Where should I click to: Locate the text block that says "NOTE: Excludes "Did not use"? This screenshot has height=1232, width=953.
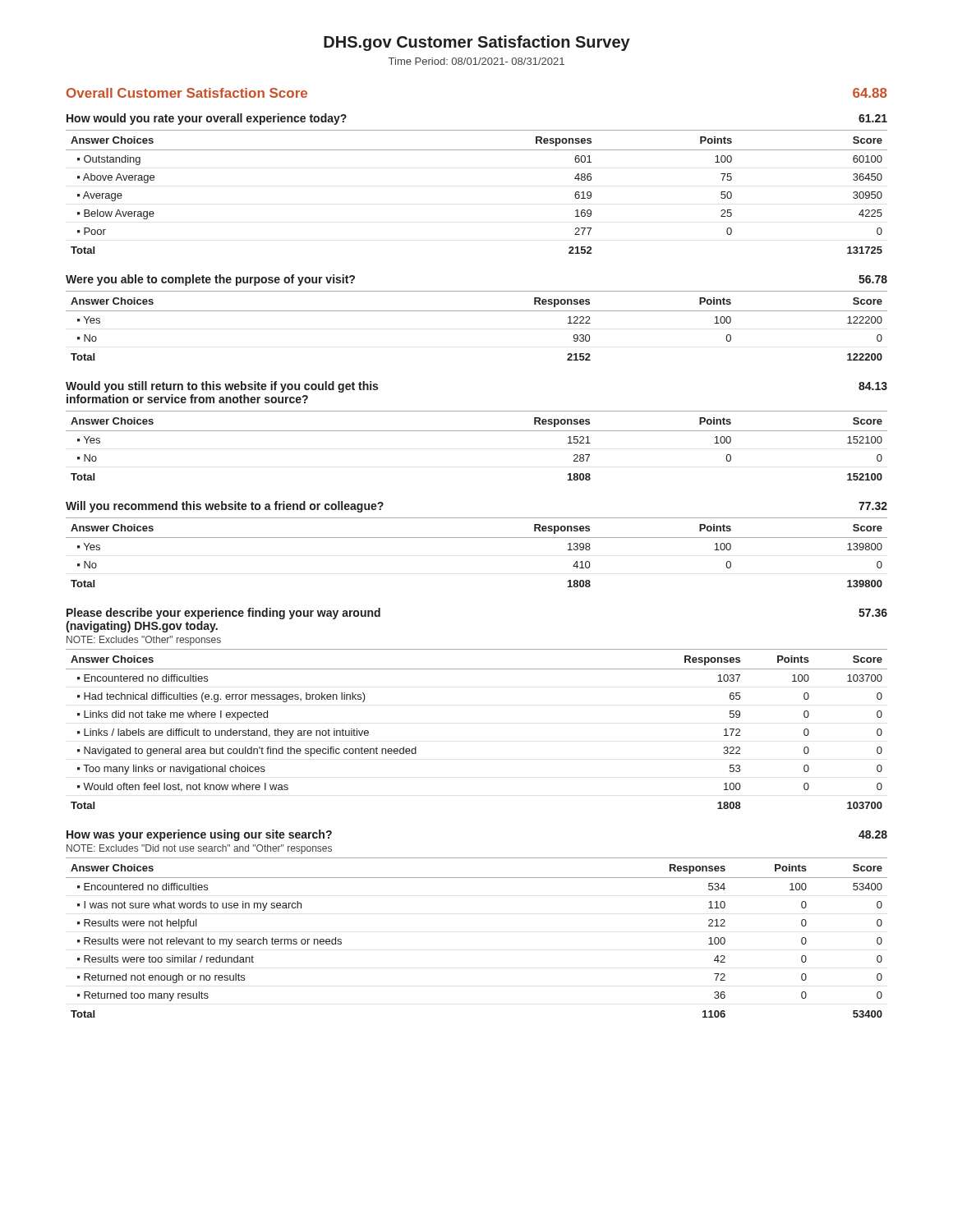(199, 848)
